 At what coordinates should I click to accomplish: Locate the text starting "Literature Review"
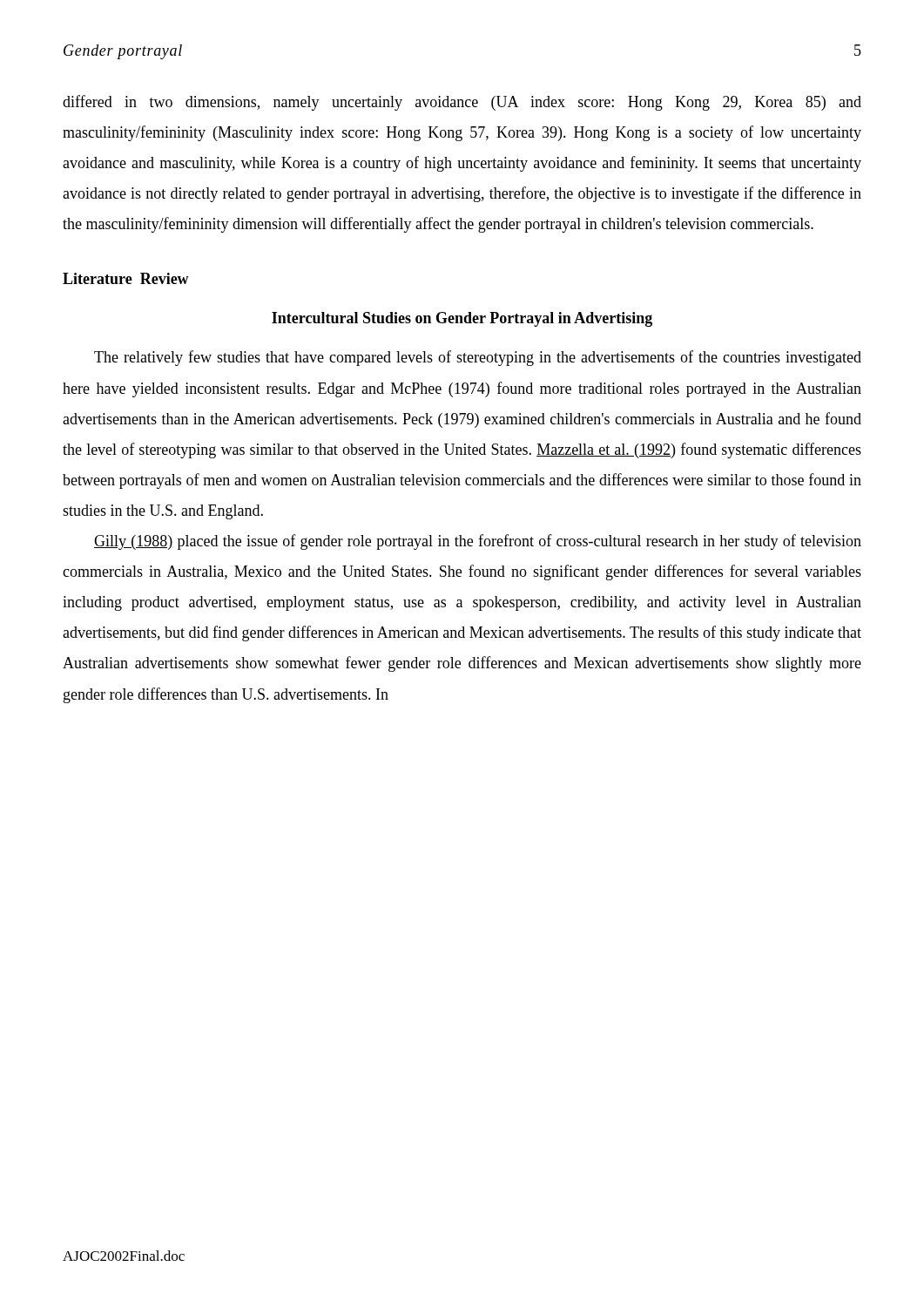click(x=126, y=279)
